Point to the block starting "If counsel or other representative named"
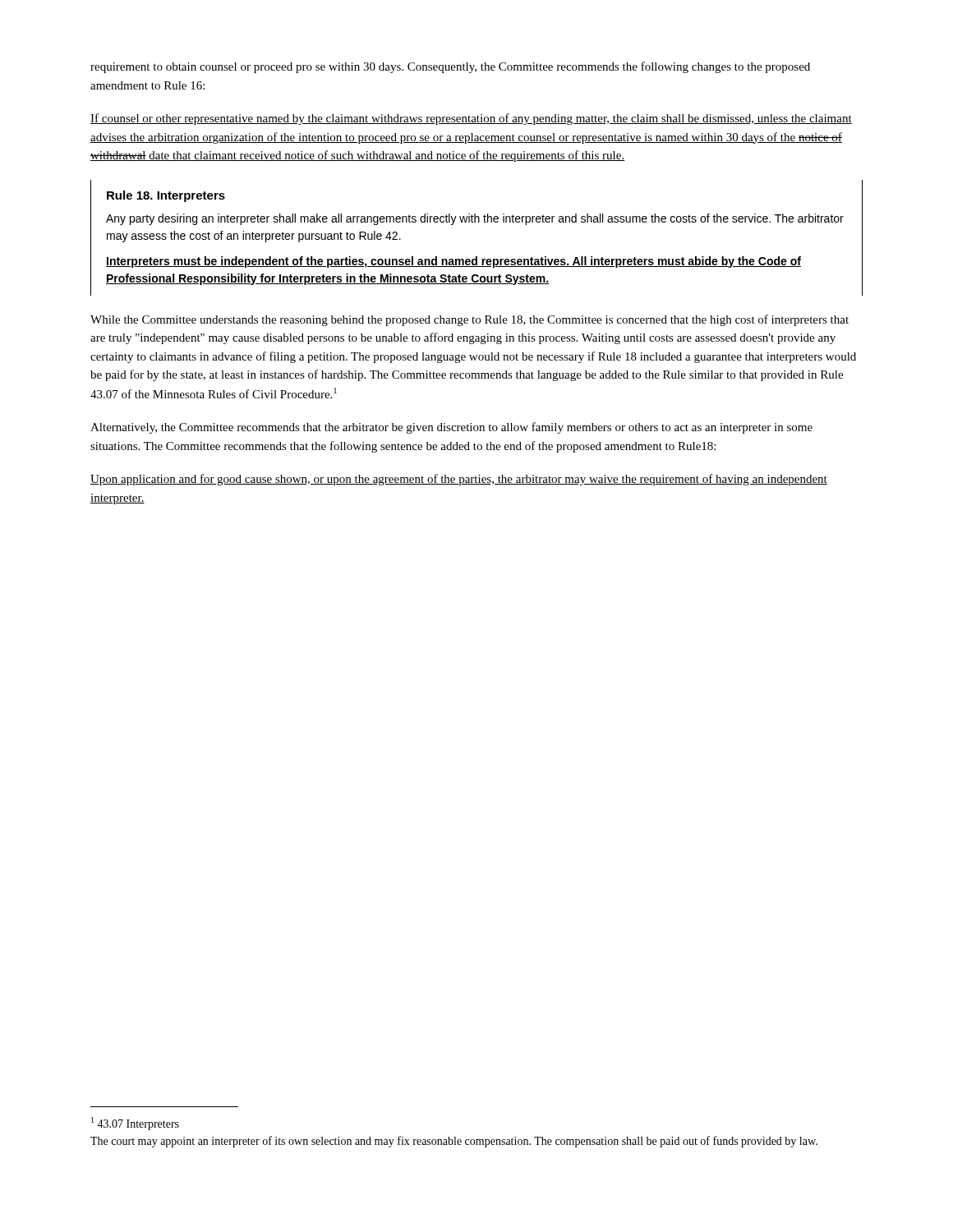This screenshot has width=953, height=1232. [x=471, y=137]
